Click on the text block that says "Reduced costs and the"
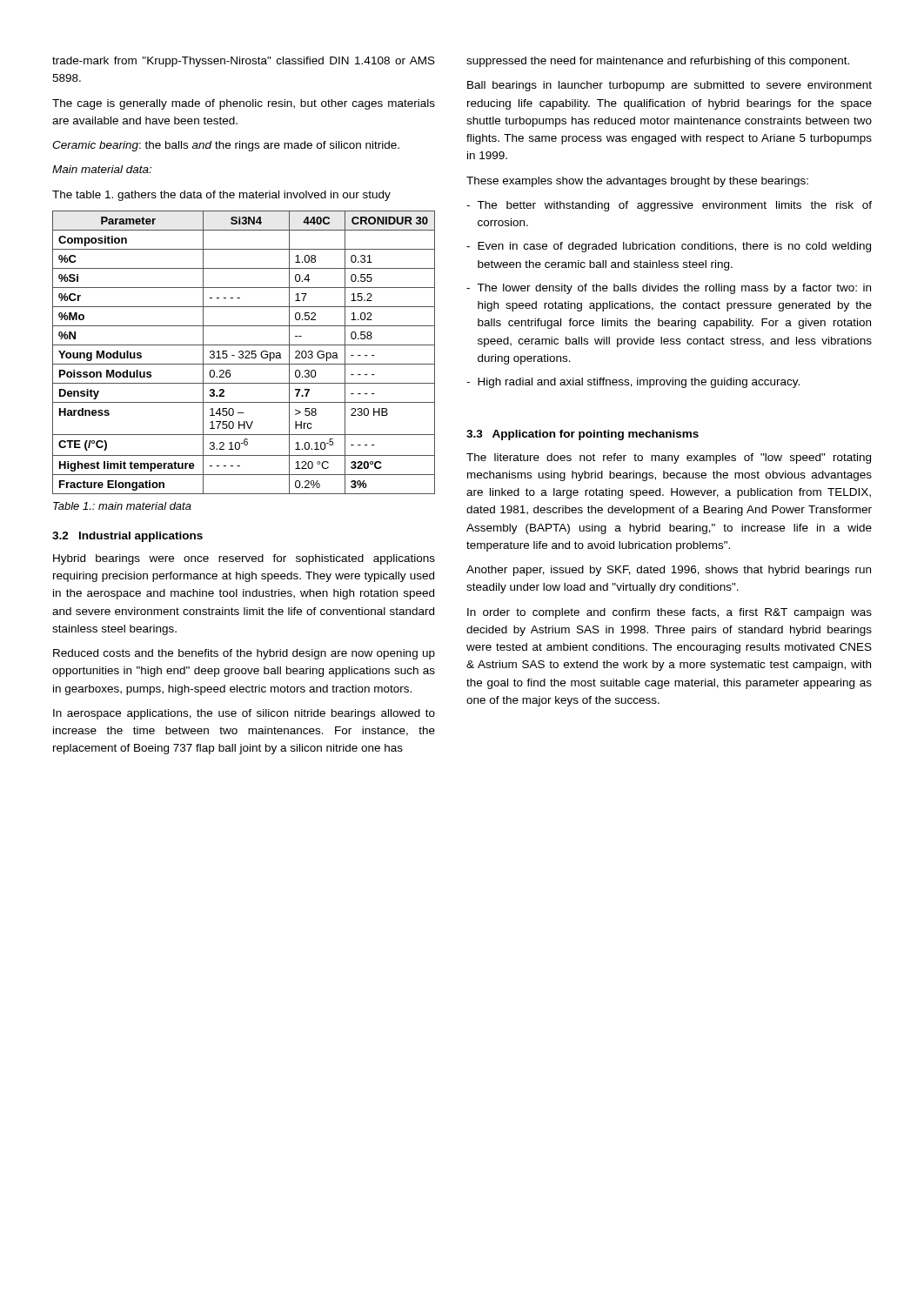This screenshot has width=924, height=1305. (244, 671)
